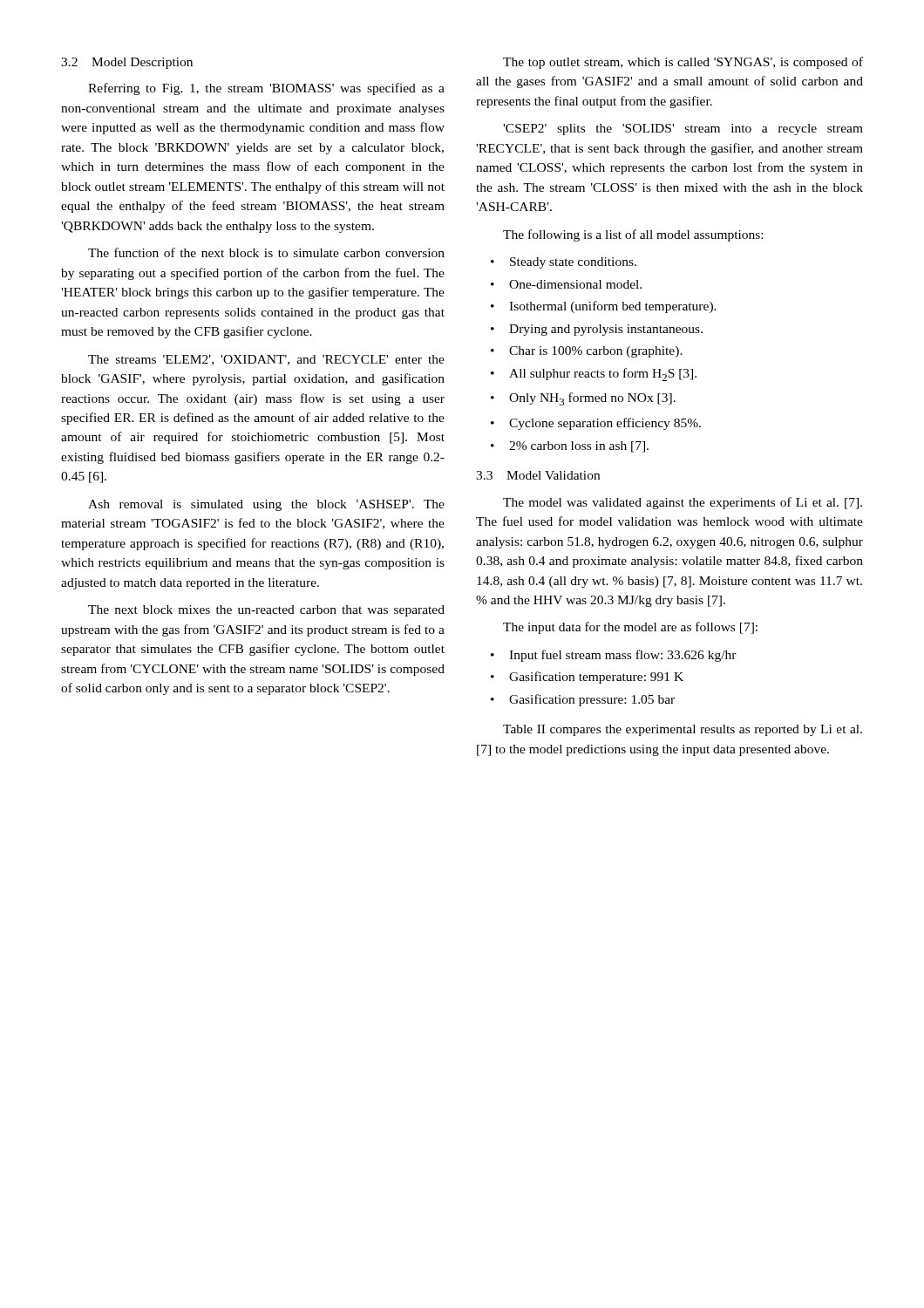924x1308 pixels.
Task: Click the passage that begins "The streams 'ELEM2',"
Action: pos(253,417)
